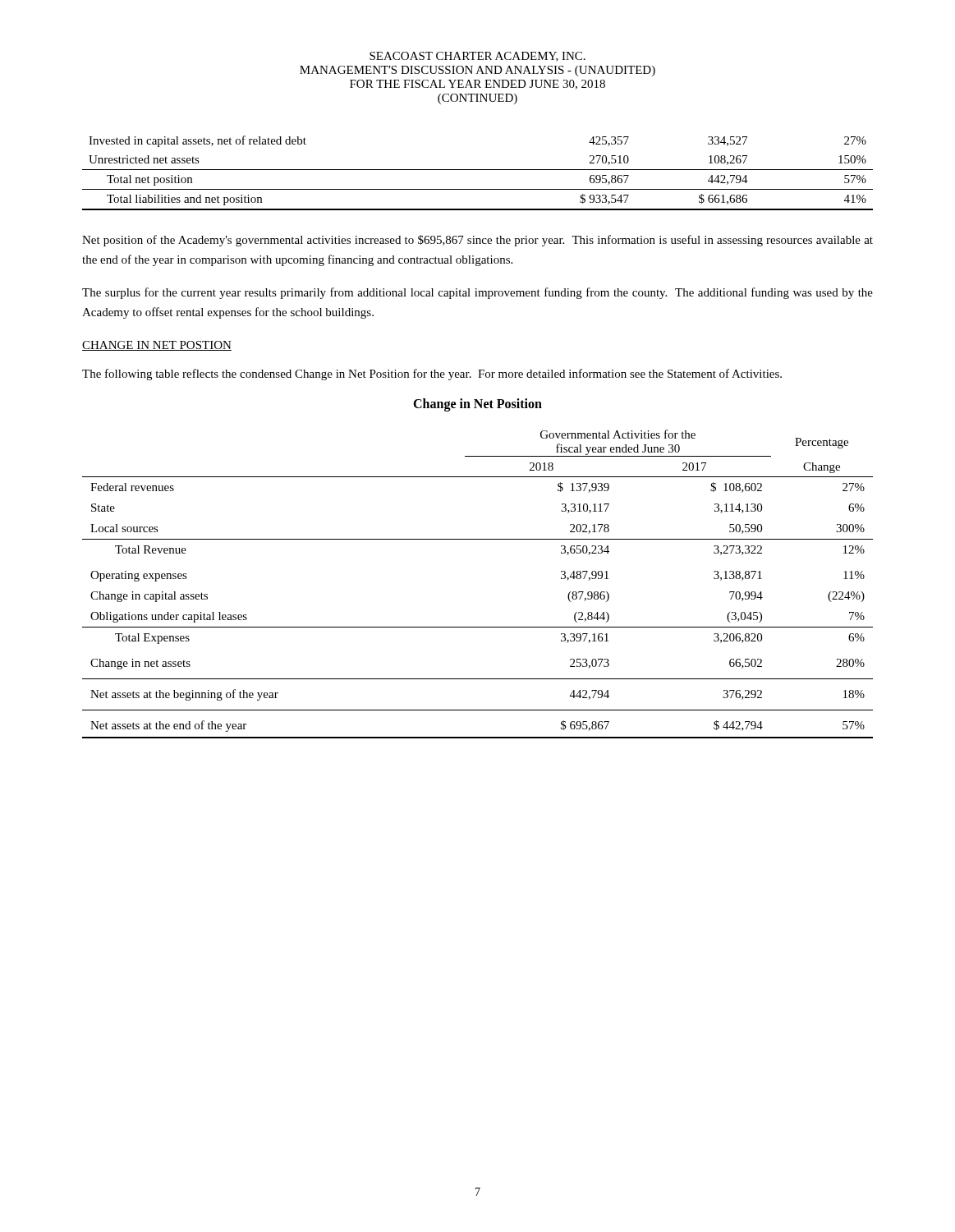Click the passage that begins "The following table reflects"
Viewport: 955px width, 1232px height.
[x=432, y=374]
